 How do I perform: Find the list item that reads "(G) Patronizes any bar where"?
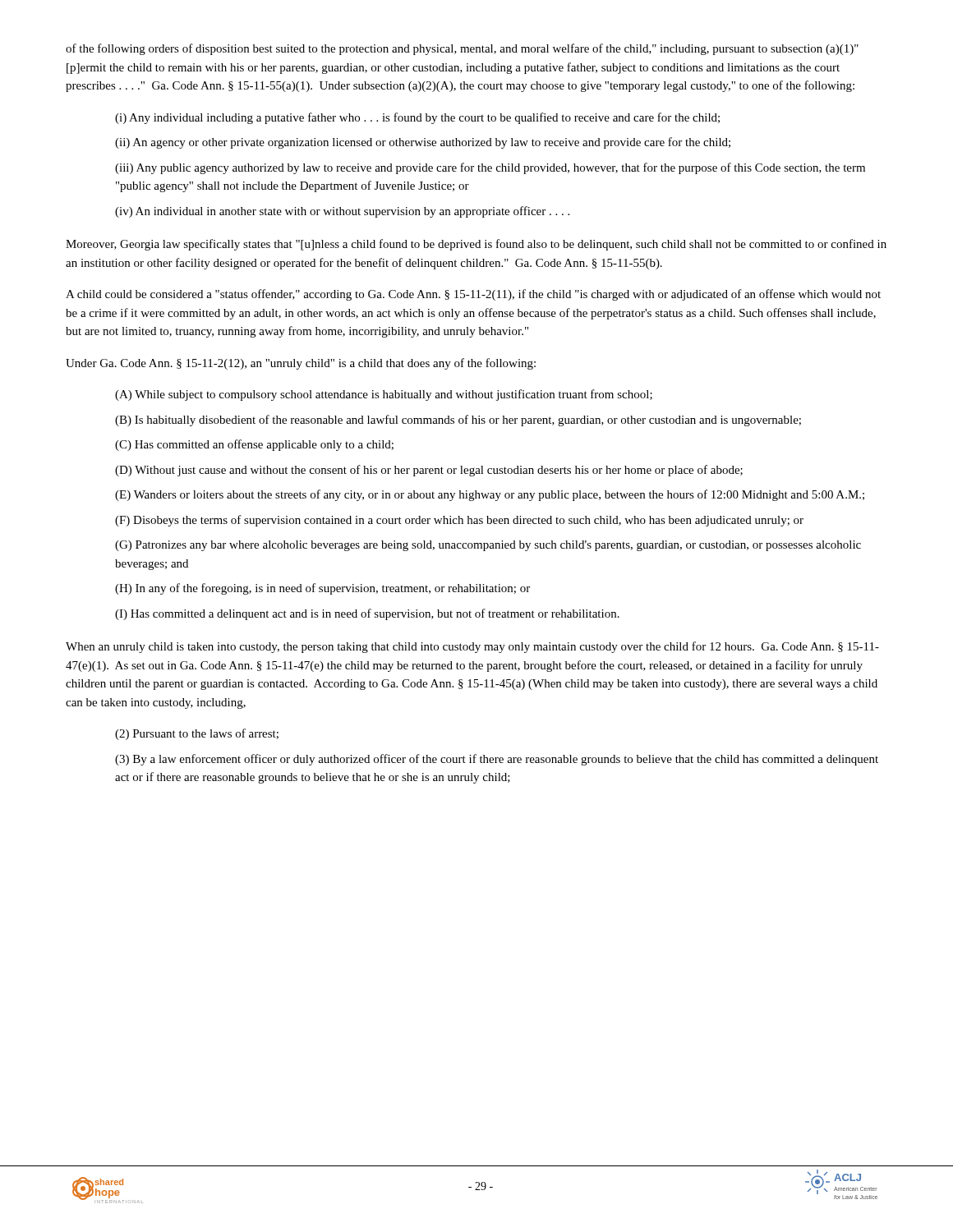[488, 554]
